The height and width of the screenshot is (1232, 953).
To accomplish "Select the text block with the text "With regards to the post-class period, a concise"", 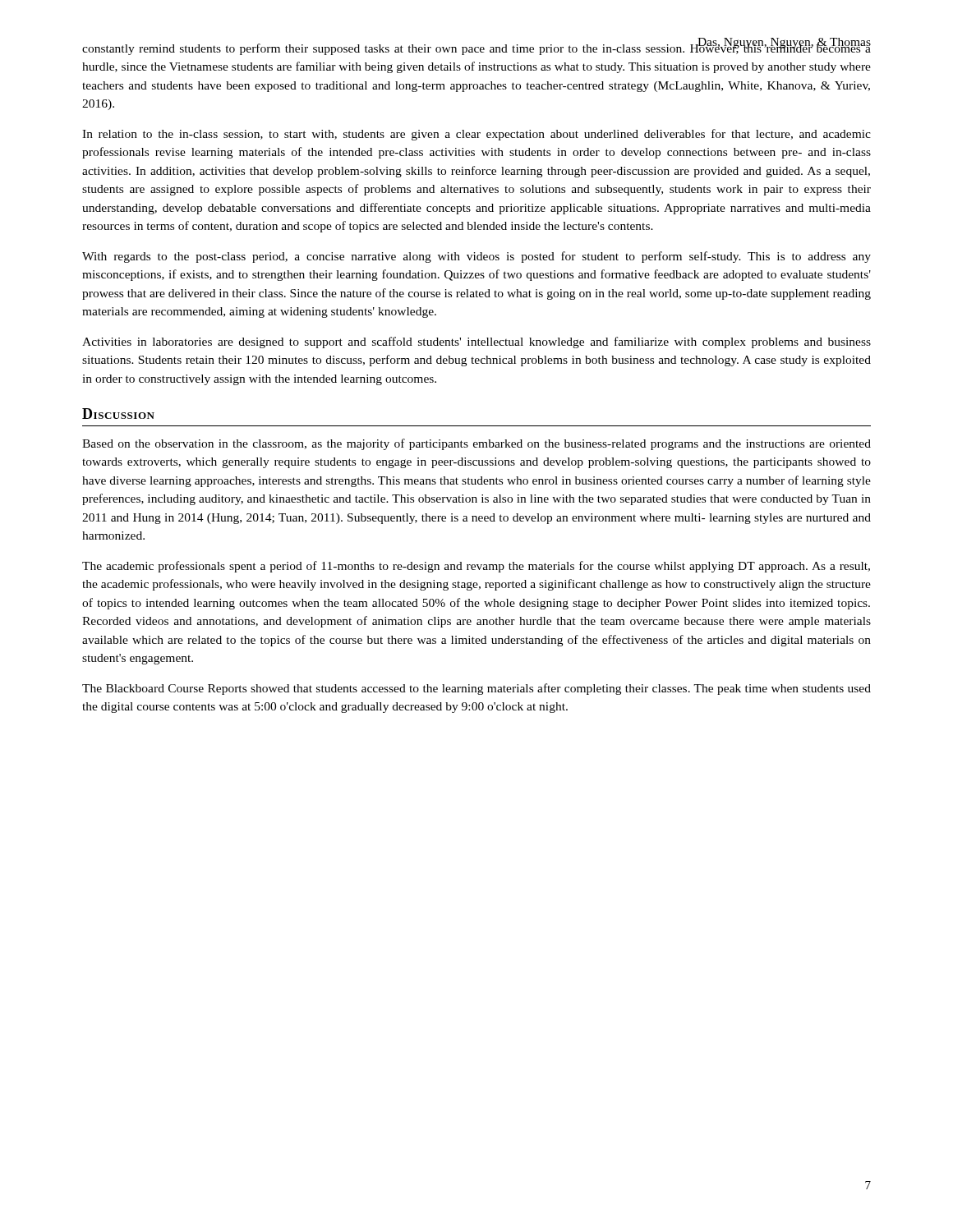I will pos(476,284).
